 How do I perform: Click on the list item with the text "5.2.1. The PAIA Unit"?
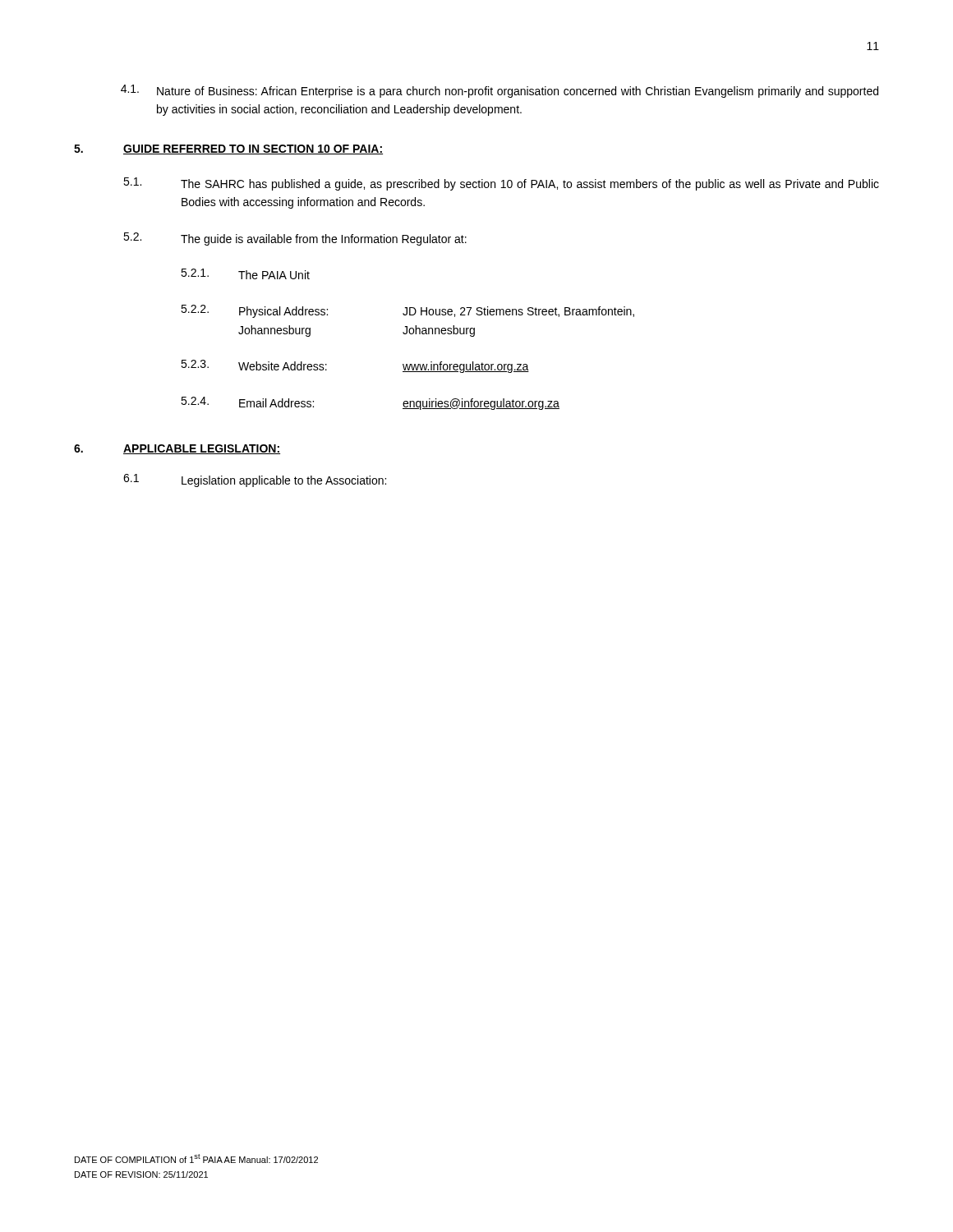[x=245, y=274]
